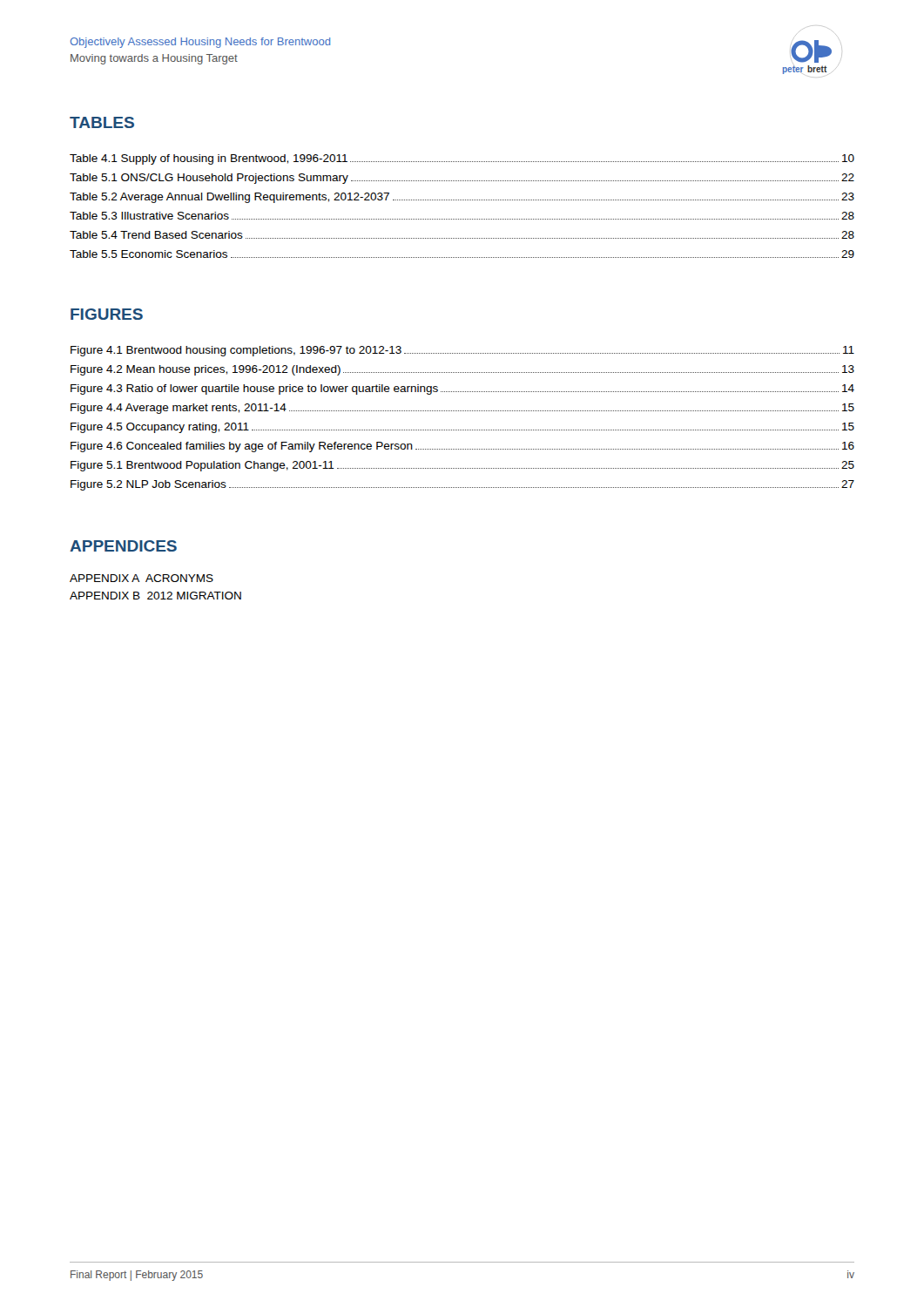Click on the text starting "Table 4.1 Supply"
This screenshot has height=1307, width=924.
462,158
